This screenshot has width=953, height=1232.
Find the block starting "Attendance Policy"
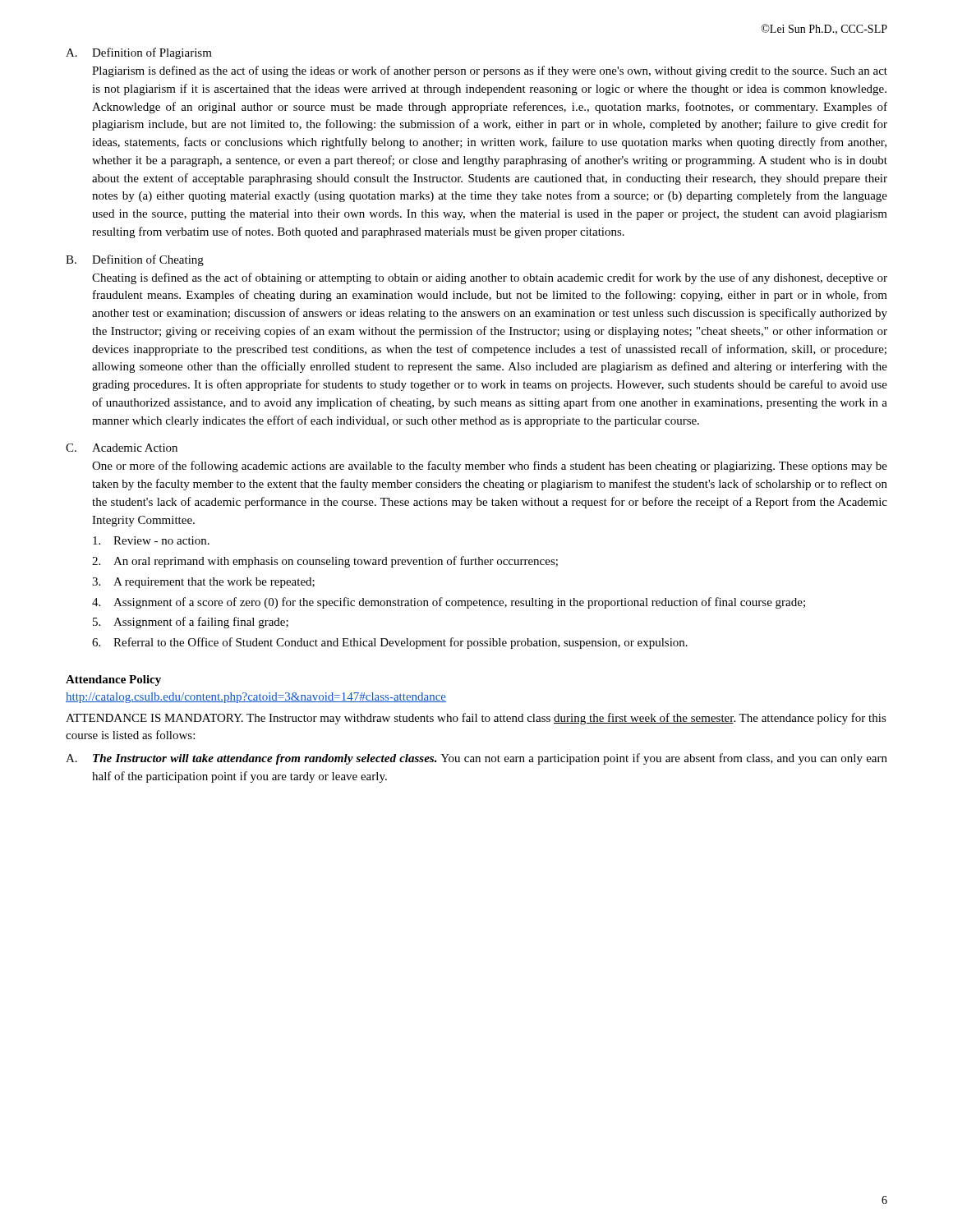(114, 679)
